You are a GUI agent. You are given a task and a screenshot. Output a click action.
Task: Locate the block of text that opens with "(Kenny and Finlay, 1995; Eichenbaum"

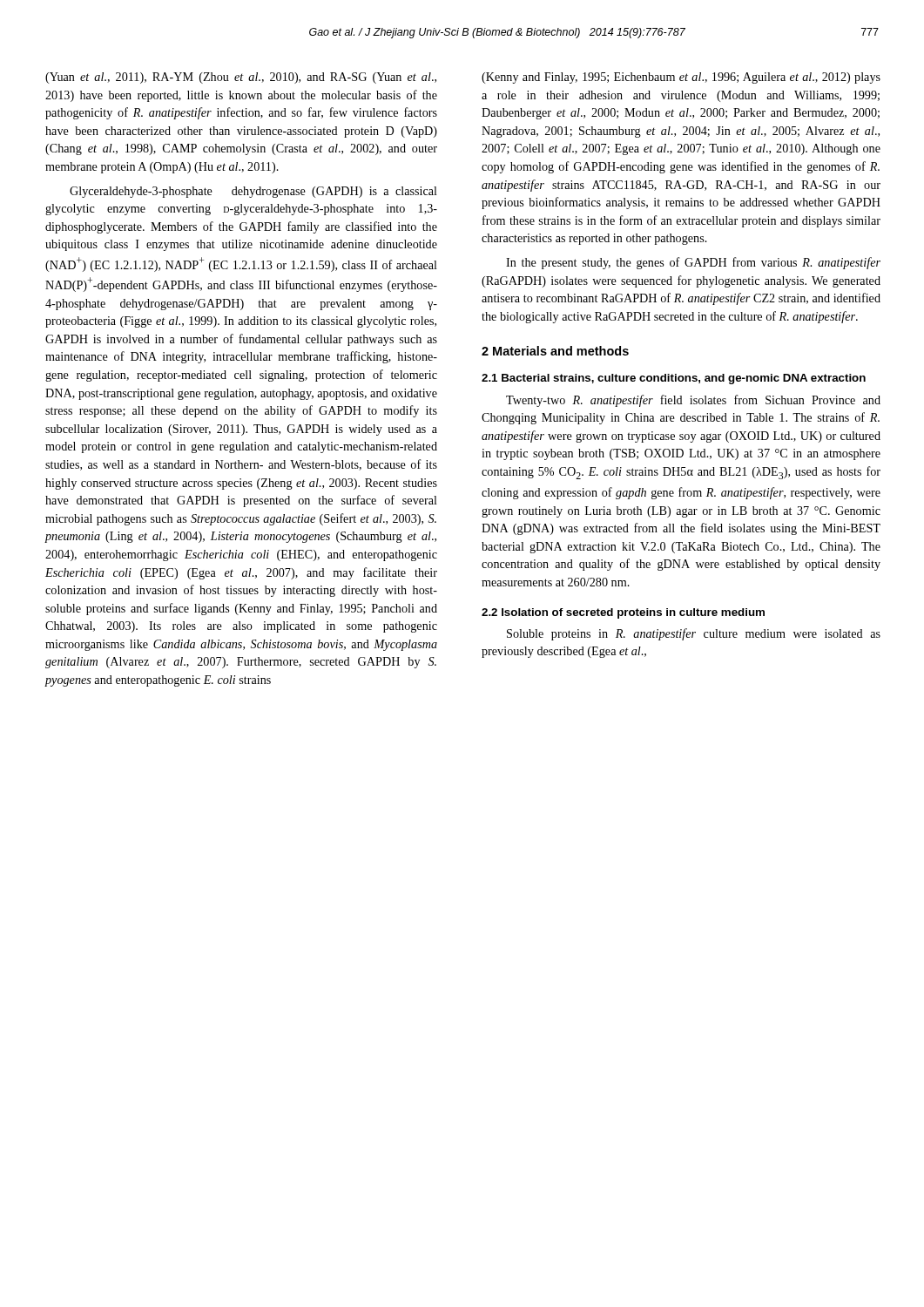tap(681, 158)
